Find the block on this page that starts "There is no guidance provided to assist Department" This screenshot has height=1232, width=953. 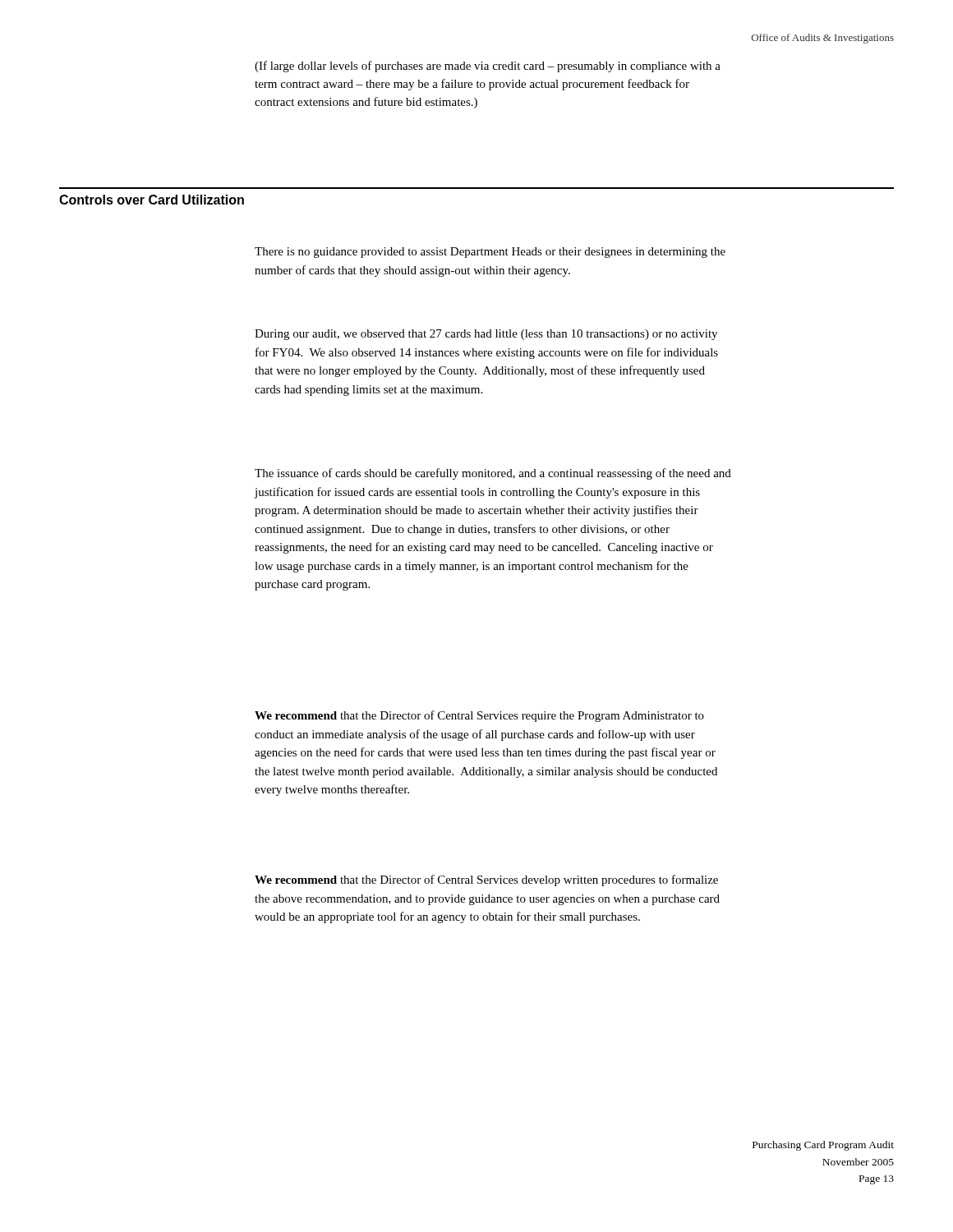pyautogui.click(x=490, y=261)
